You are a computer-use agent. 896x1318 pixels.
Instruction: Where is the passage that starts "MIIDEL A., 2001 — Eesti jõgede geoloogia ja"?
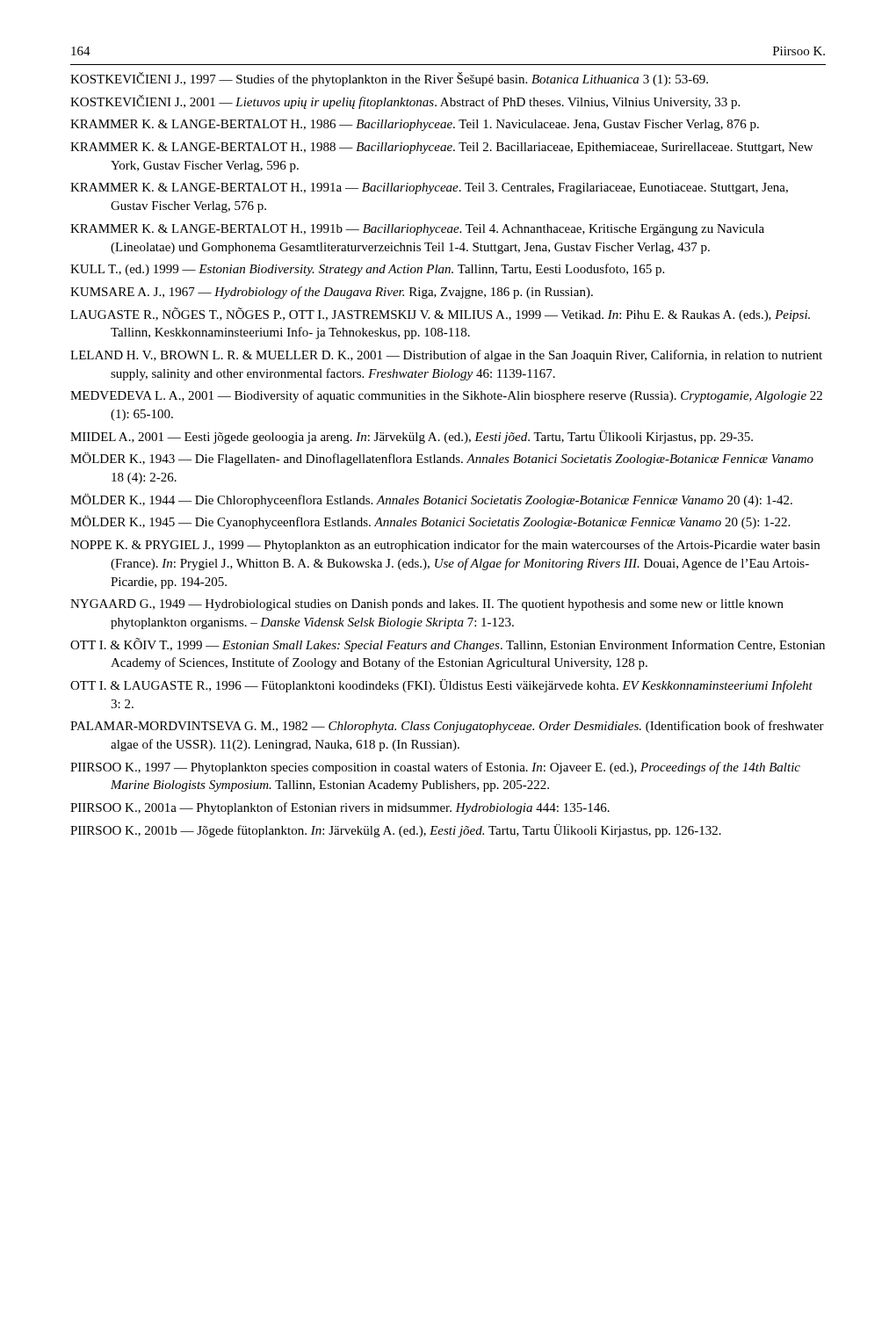[412, 436]
